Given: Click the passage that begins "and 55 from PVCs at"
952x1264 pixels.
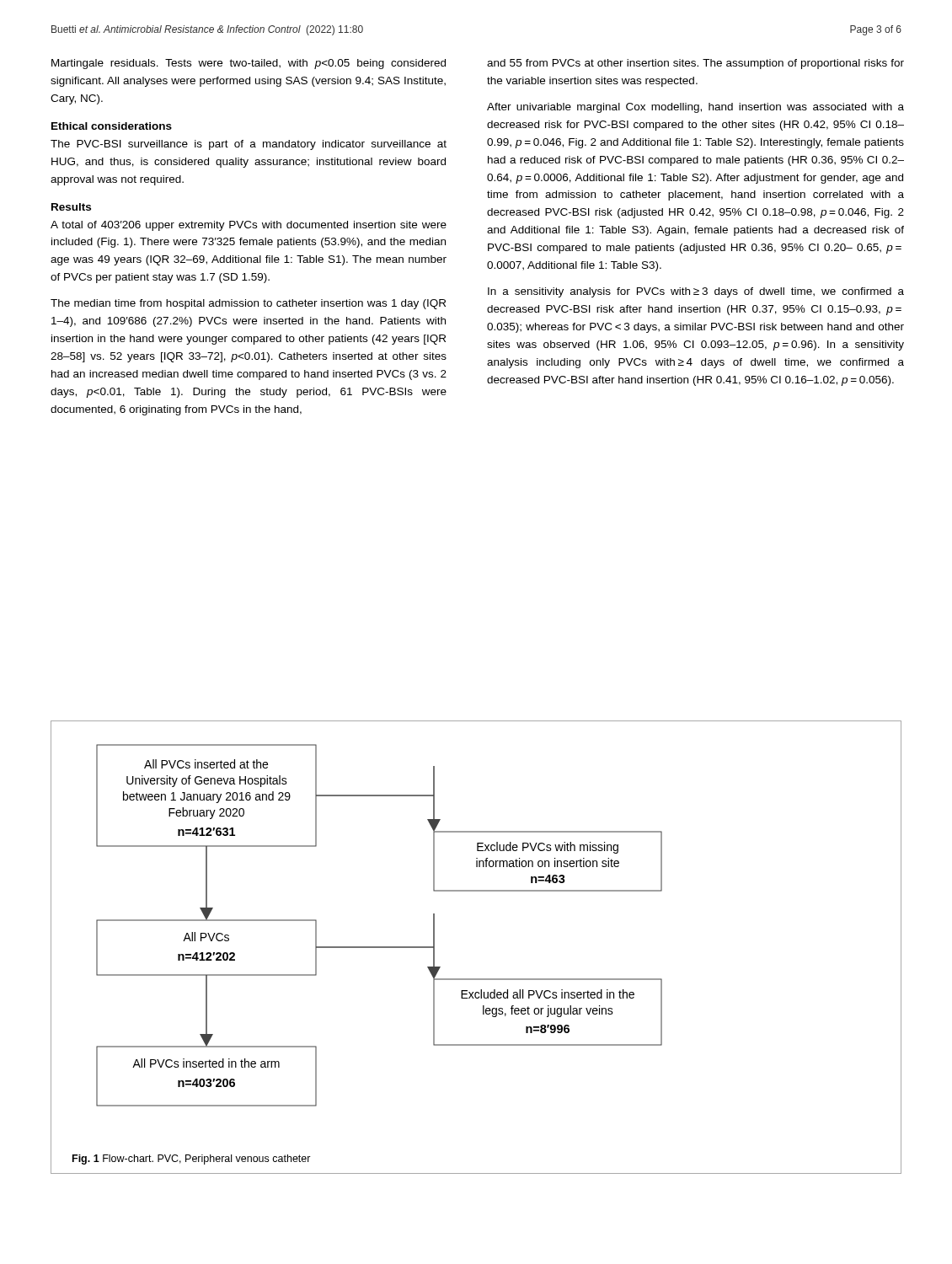Looking at the screenshot, I should click(695, 72).
